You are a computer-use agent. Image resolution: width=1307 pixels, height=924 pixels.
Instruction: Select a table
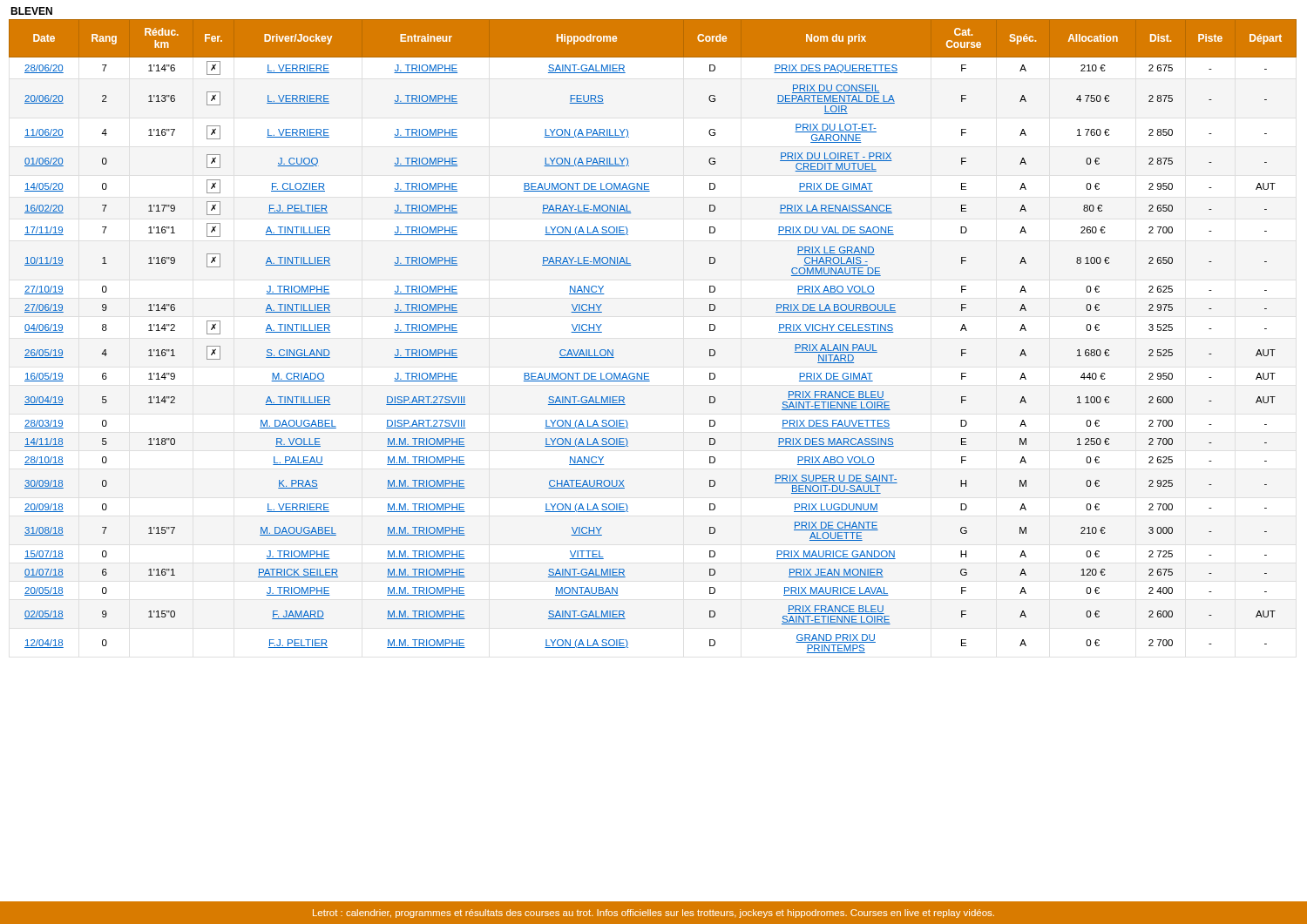(654, 338)
